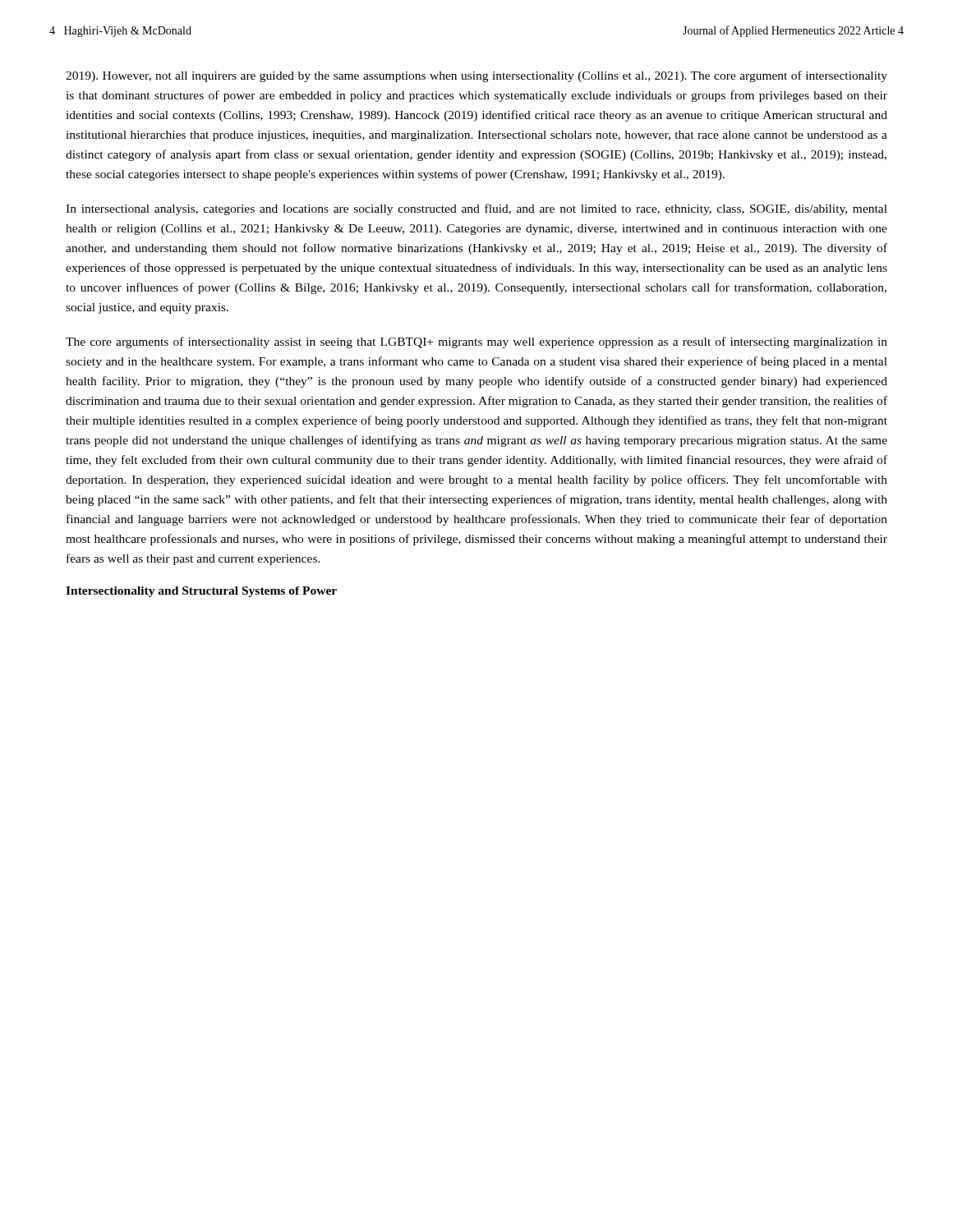Point to the section header beginning "Intersectionality and Structural"

(201, 590)
